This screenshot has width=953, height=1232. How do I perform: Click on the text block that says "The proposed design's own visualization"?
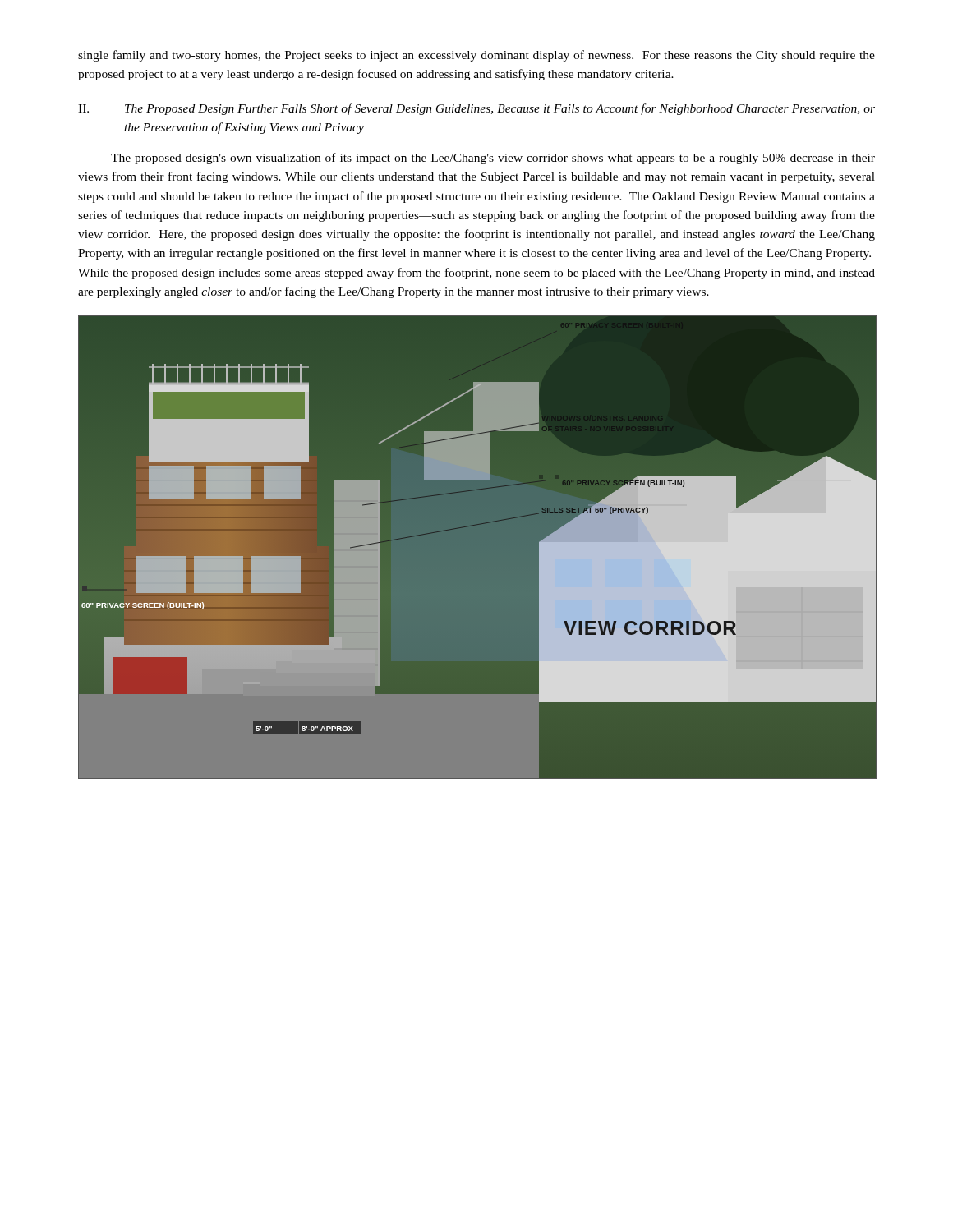coord(476,224)
